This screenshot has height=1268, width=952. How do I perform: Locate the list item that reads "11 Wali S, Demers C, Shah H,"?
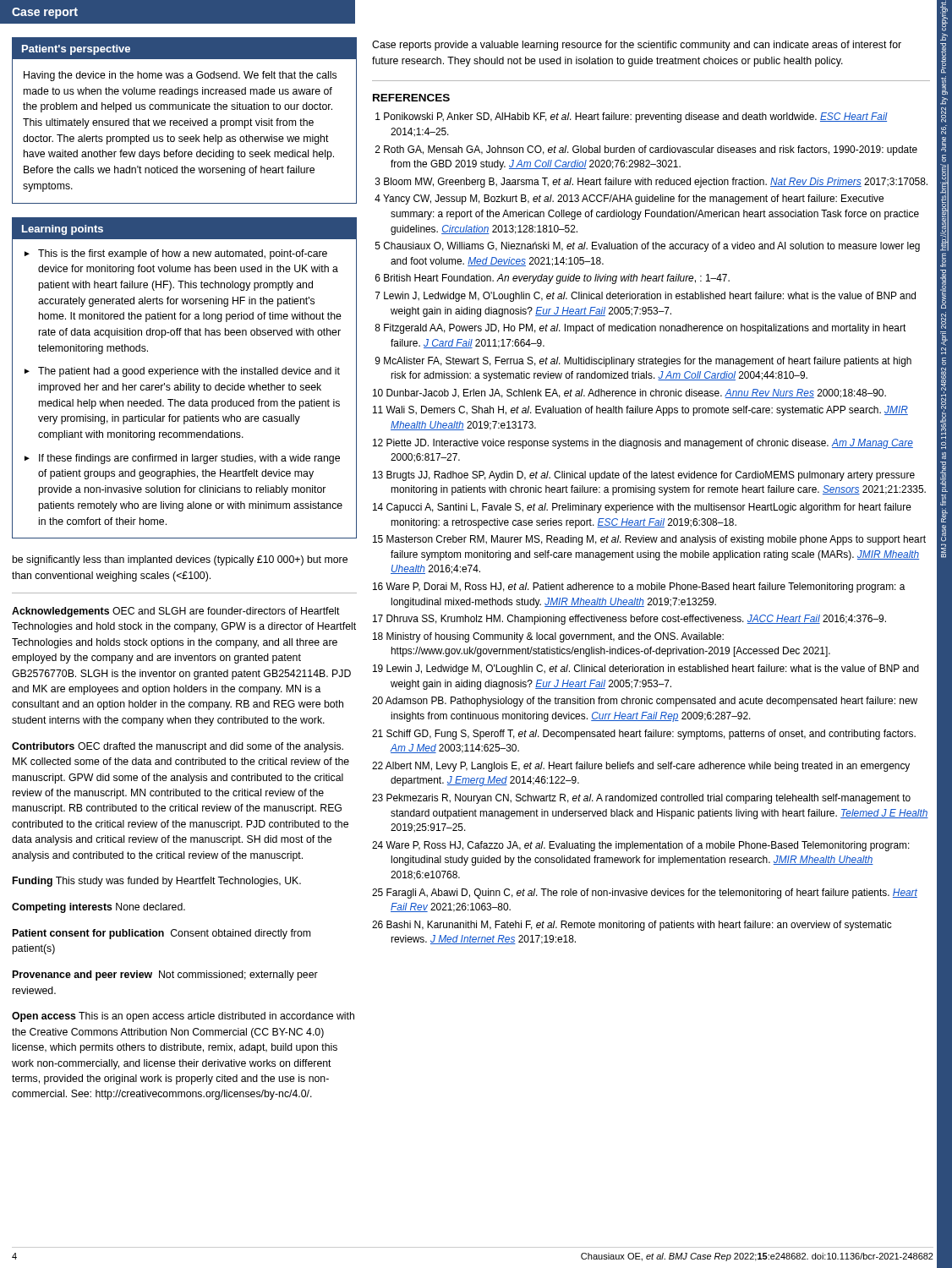(x=640, y=418)
